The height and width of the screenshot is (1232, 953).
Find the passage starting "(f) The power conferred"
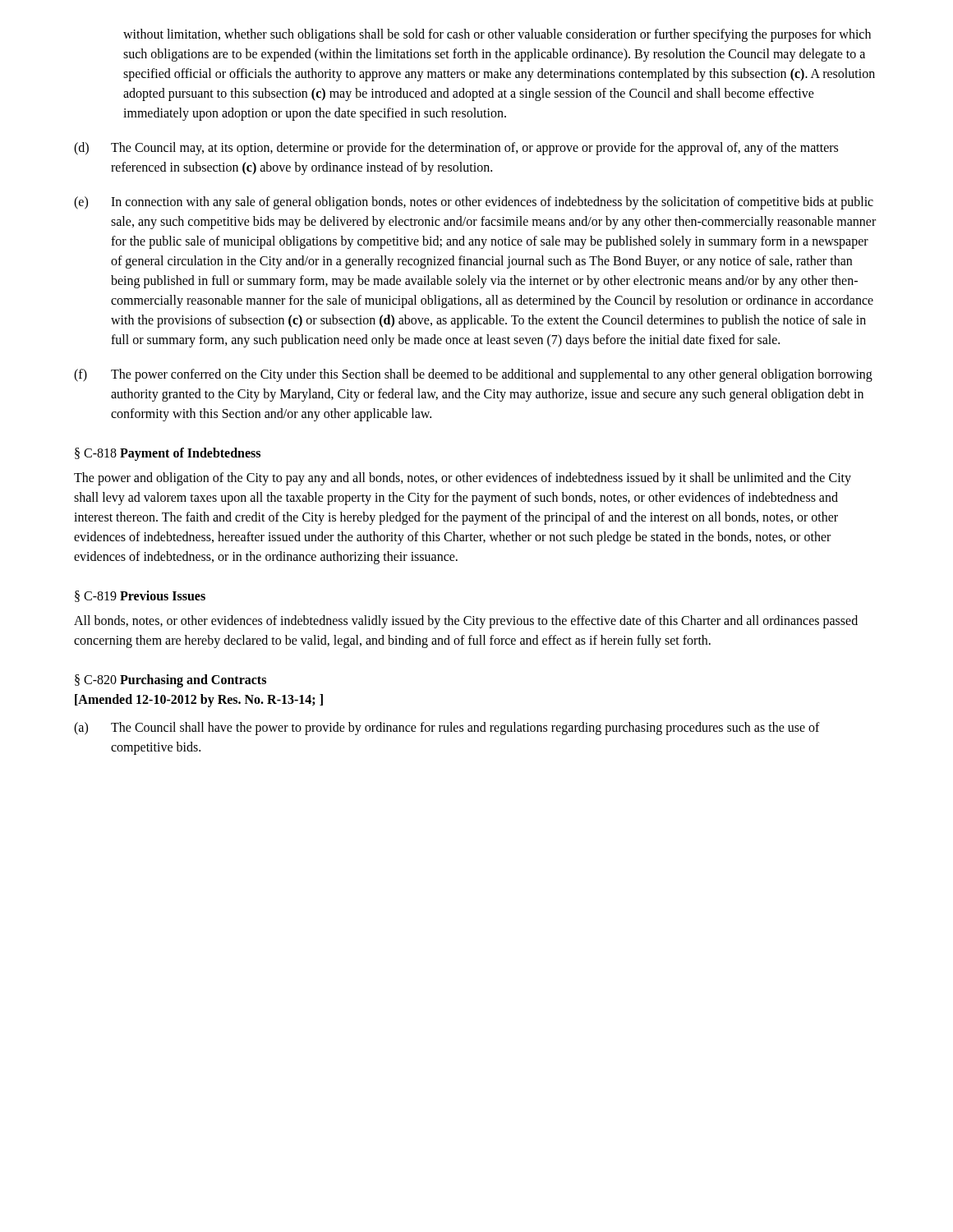[x=476, y=394]
